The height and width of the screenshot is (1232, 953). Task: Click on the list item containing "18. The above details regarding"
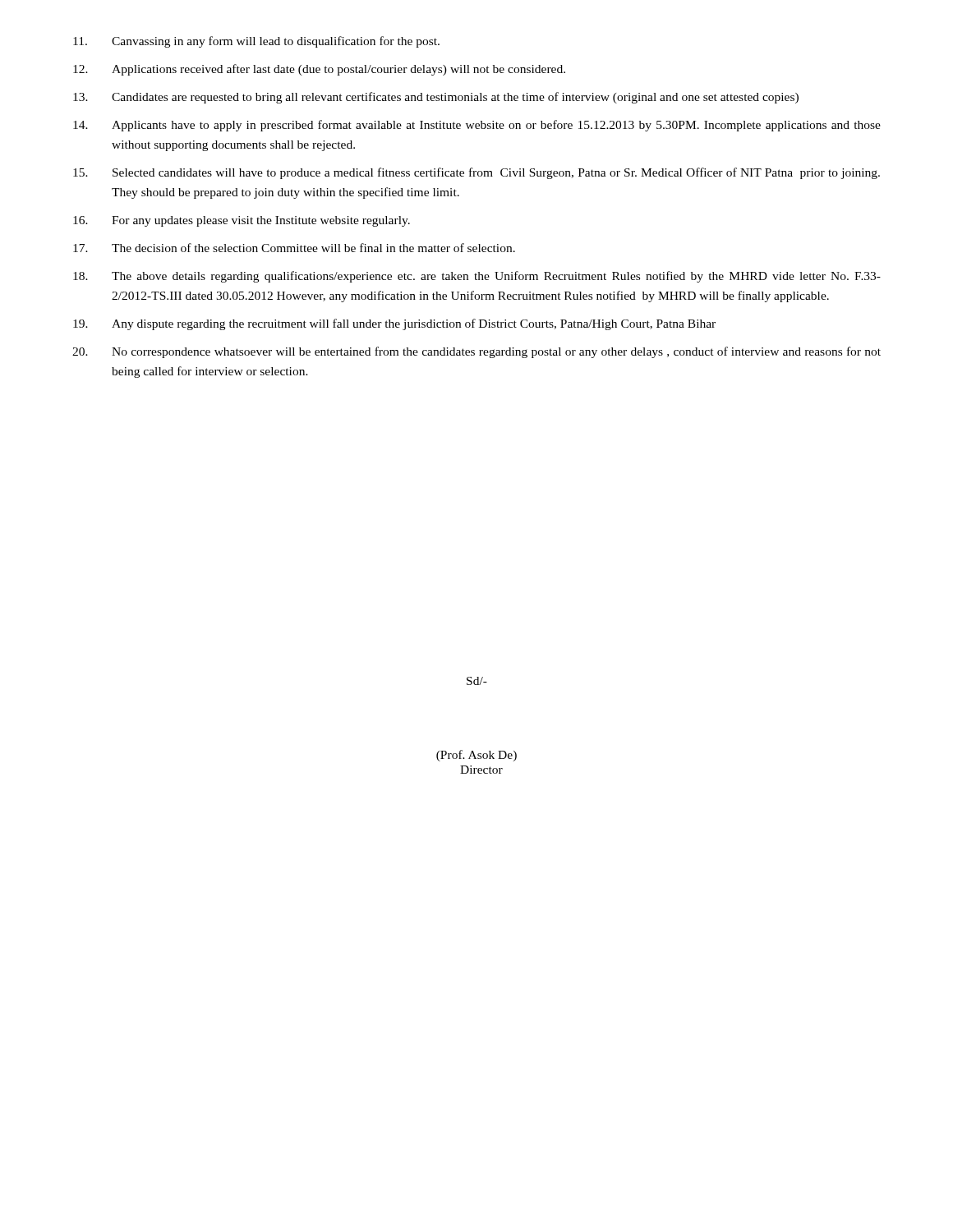pyautogui.click(x=476, y=286)
